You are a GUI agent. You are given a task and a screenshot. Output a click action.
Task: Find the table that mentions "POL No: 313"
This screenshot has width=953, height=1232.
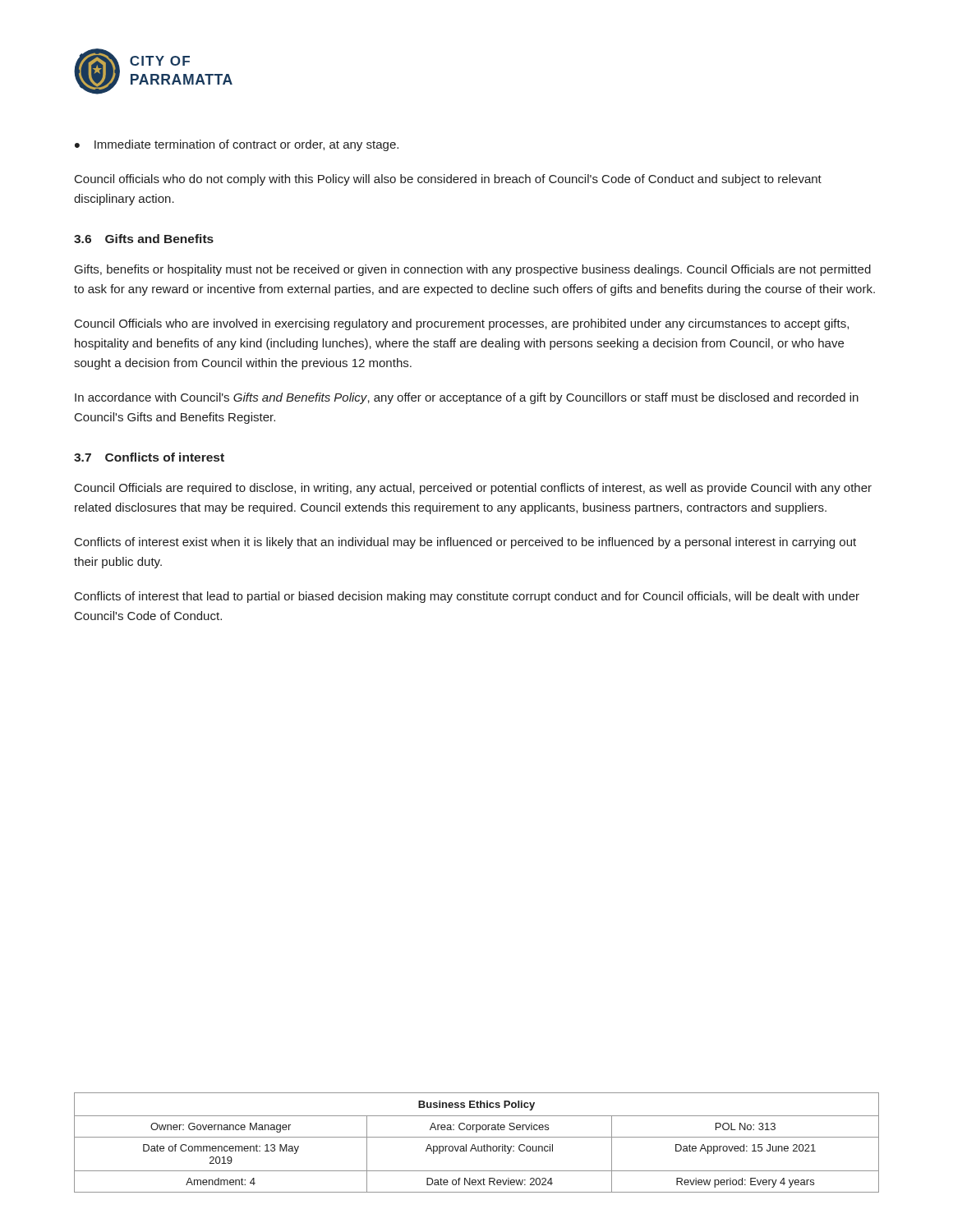pyautogui.click(x=476, y=1142)
